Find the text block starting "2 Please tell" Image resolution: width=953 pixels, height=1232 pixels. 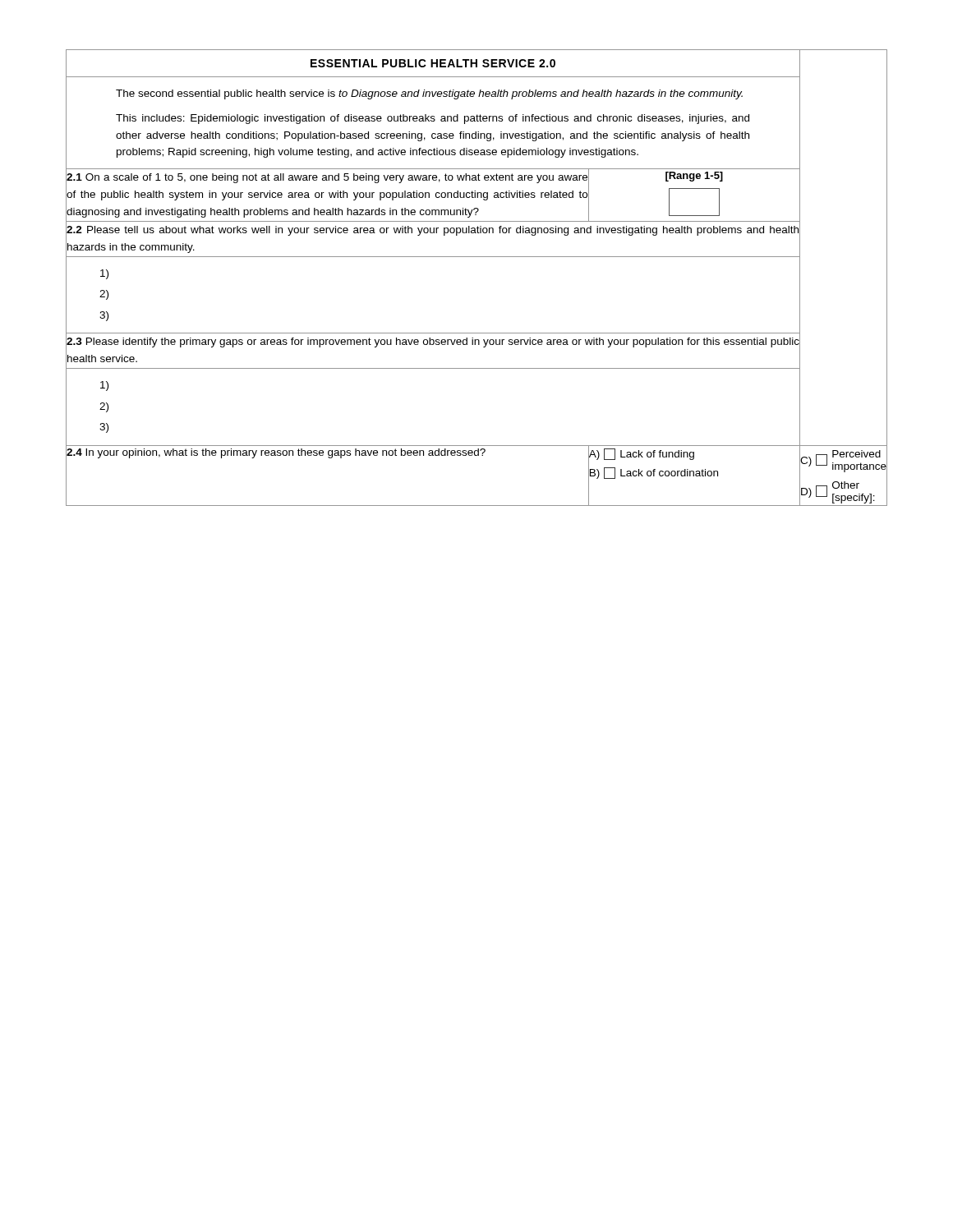point(433,238)
